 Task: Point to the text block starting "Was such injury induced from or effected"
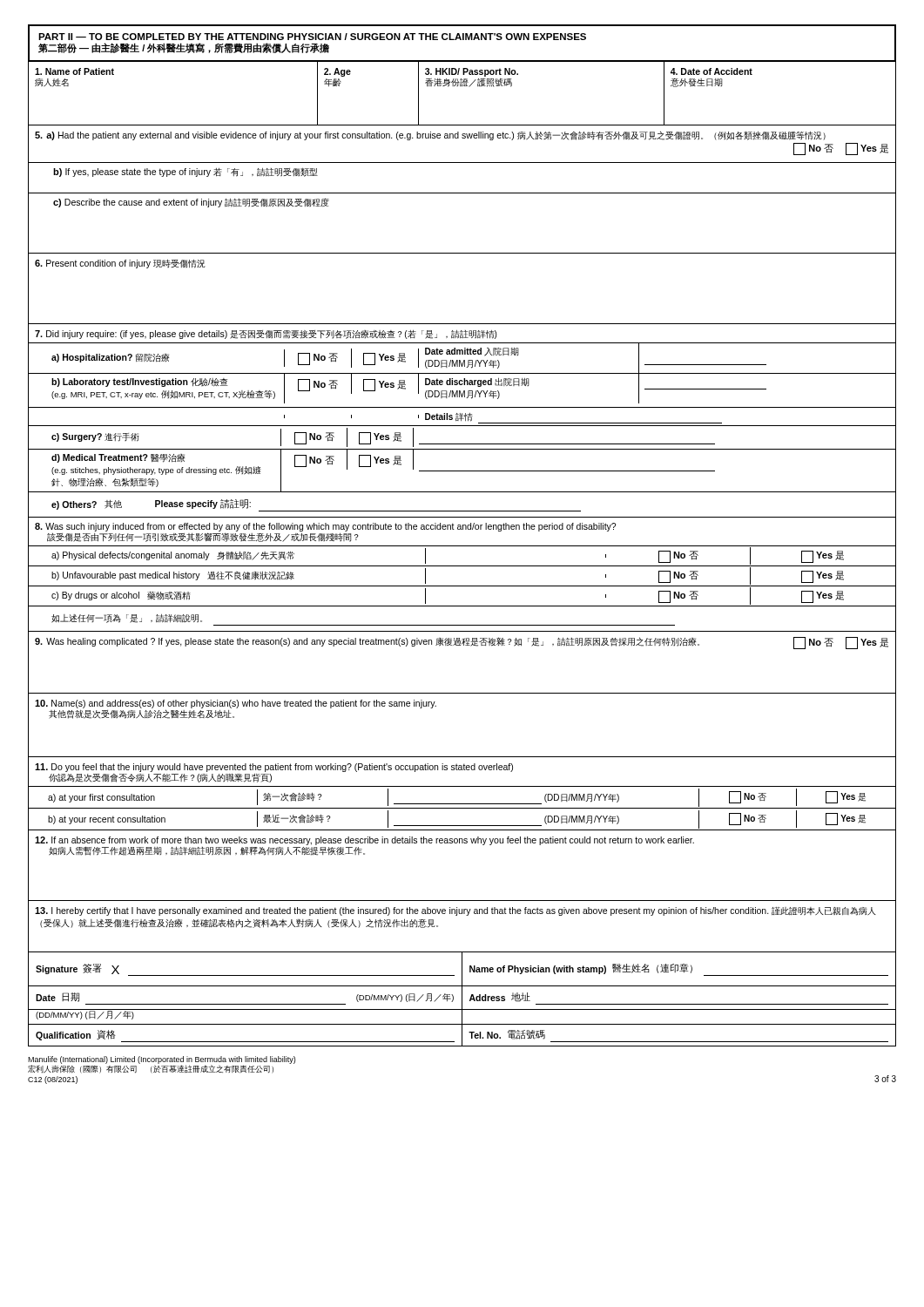point(326,532)
